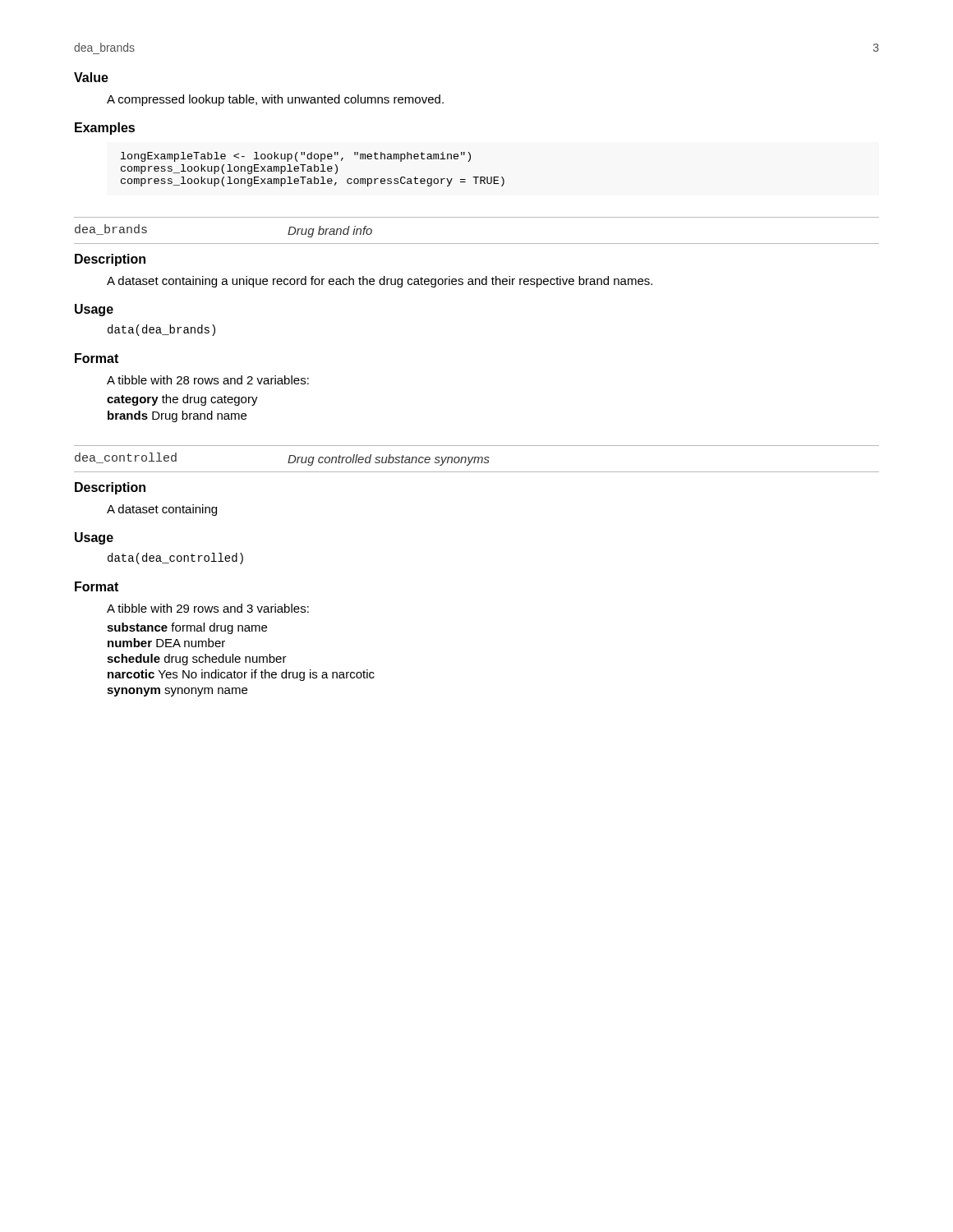Find the element starting "brands Drug brand name"
Image resolution: width=953 pixels, height=1232 pixels.
(x=177, y=415)
